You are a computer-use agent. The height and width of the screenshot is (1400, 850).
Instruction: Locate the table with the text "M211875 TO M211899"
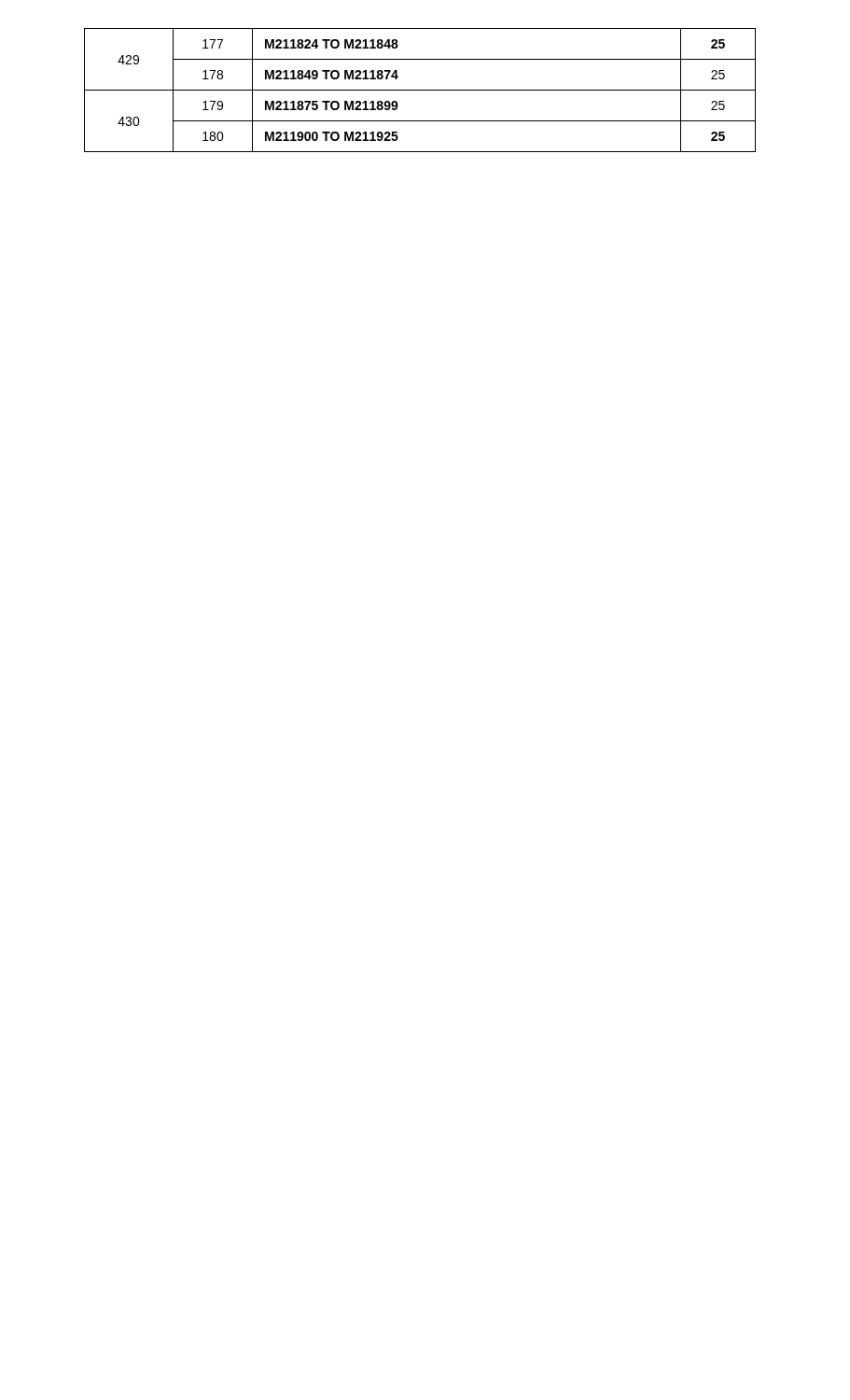pos(420,90)
